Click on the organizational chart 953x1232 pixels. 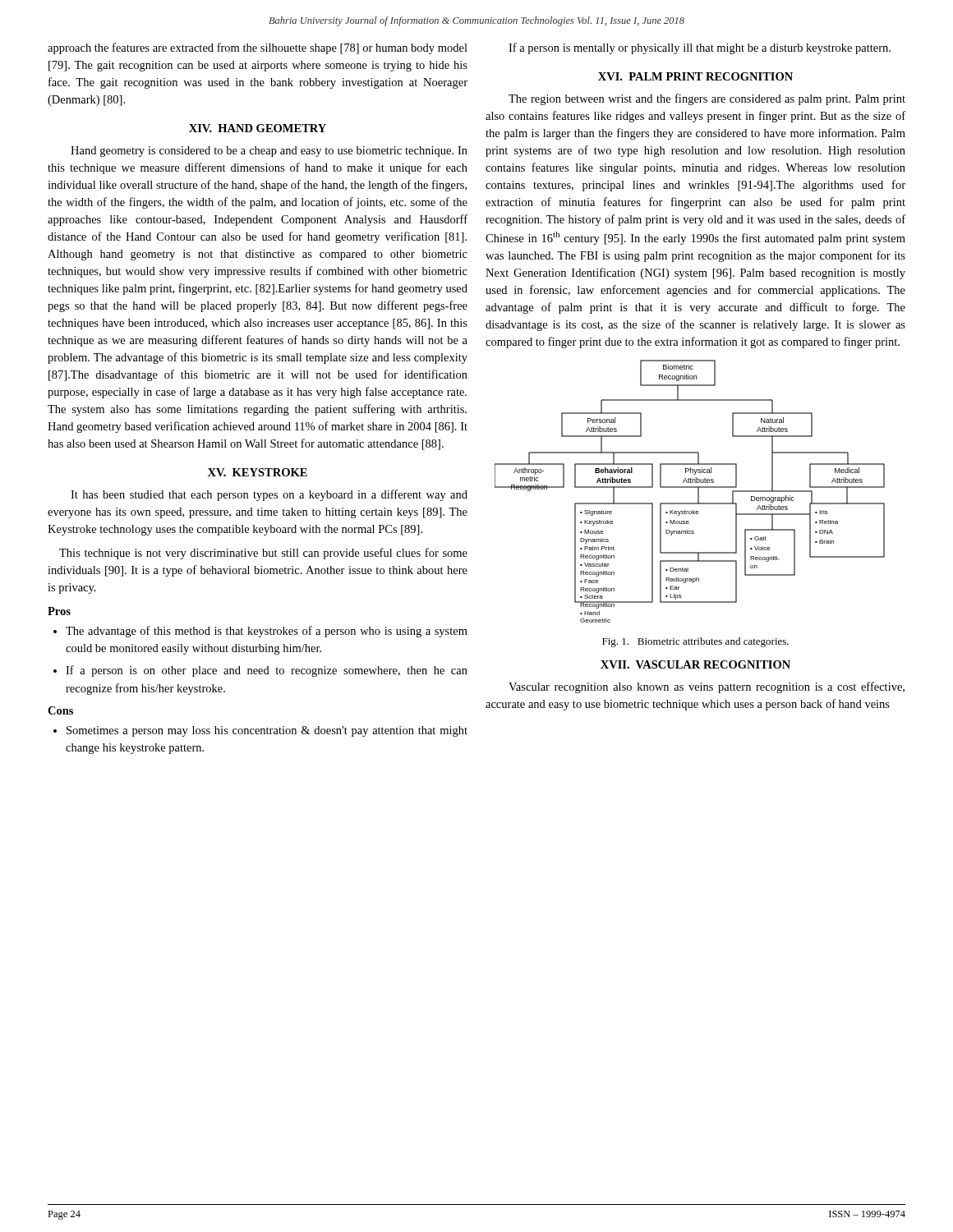coord(695,495)
